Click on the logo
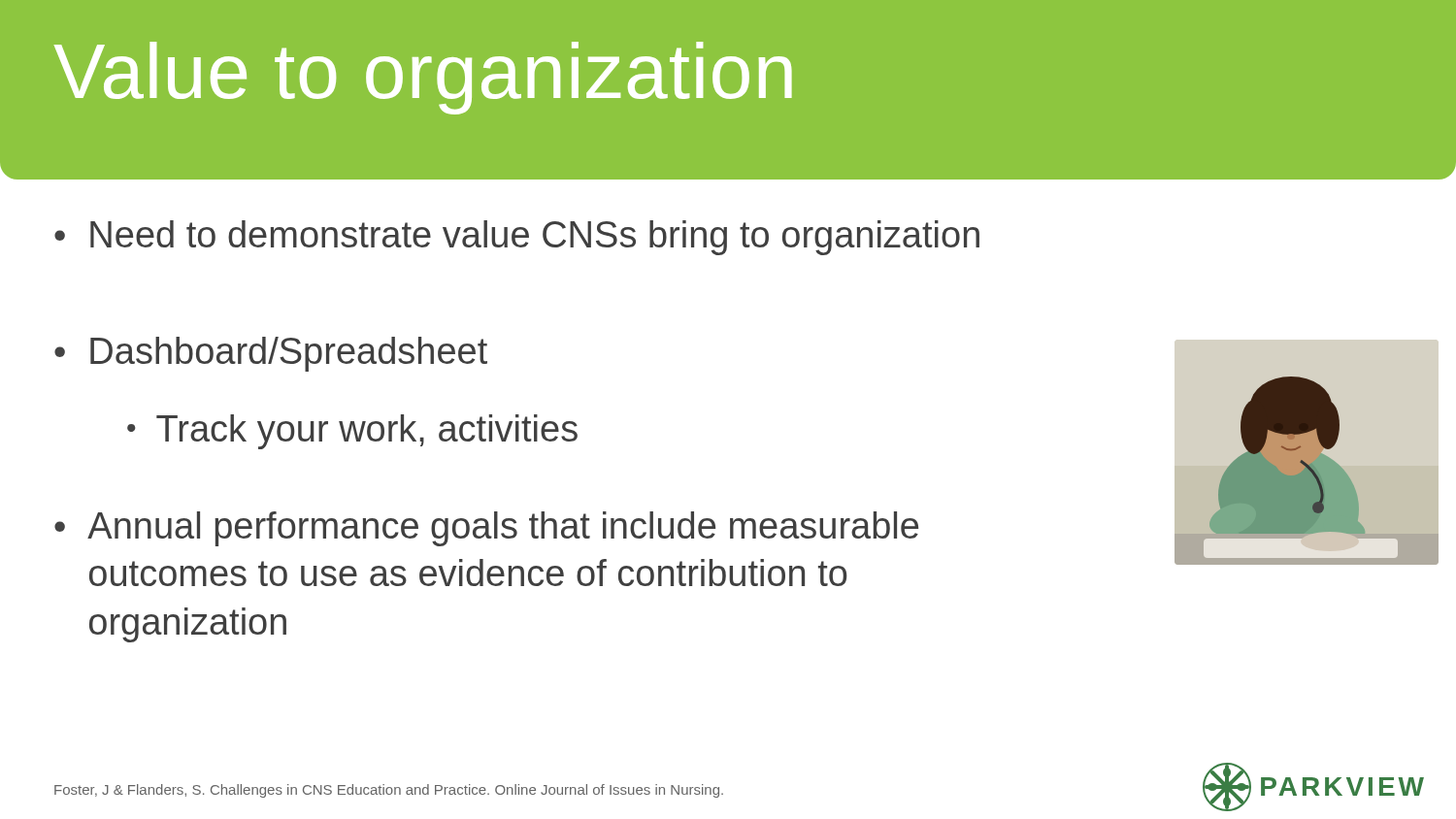 coord(1315,787)
